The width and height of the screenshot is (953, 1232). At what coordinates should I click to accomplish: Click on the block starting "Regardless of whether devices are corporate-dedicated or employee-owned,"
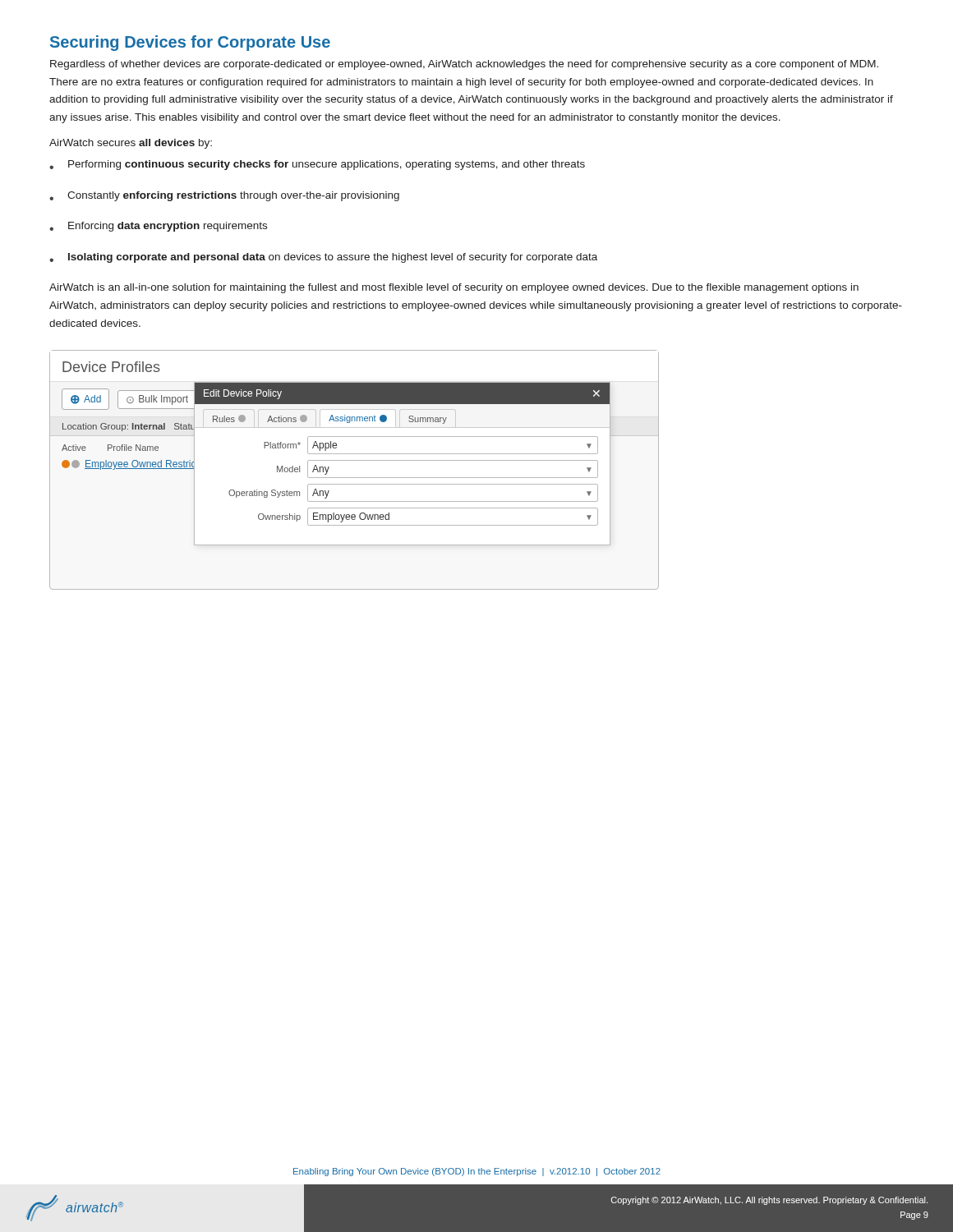point(471,90)
